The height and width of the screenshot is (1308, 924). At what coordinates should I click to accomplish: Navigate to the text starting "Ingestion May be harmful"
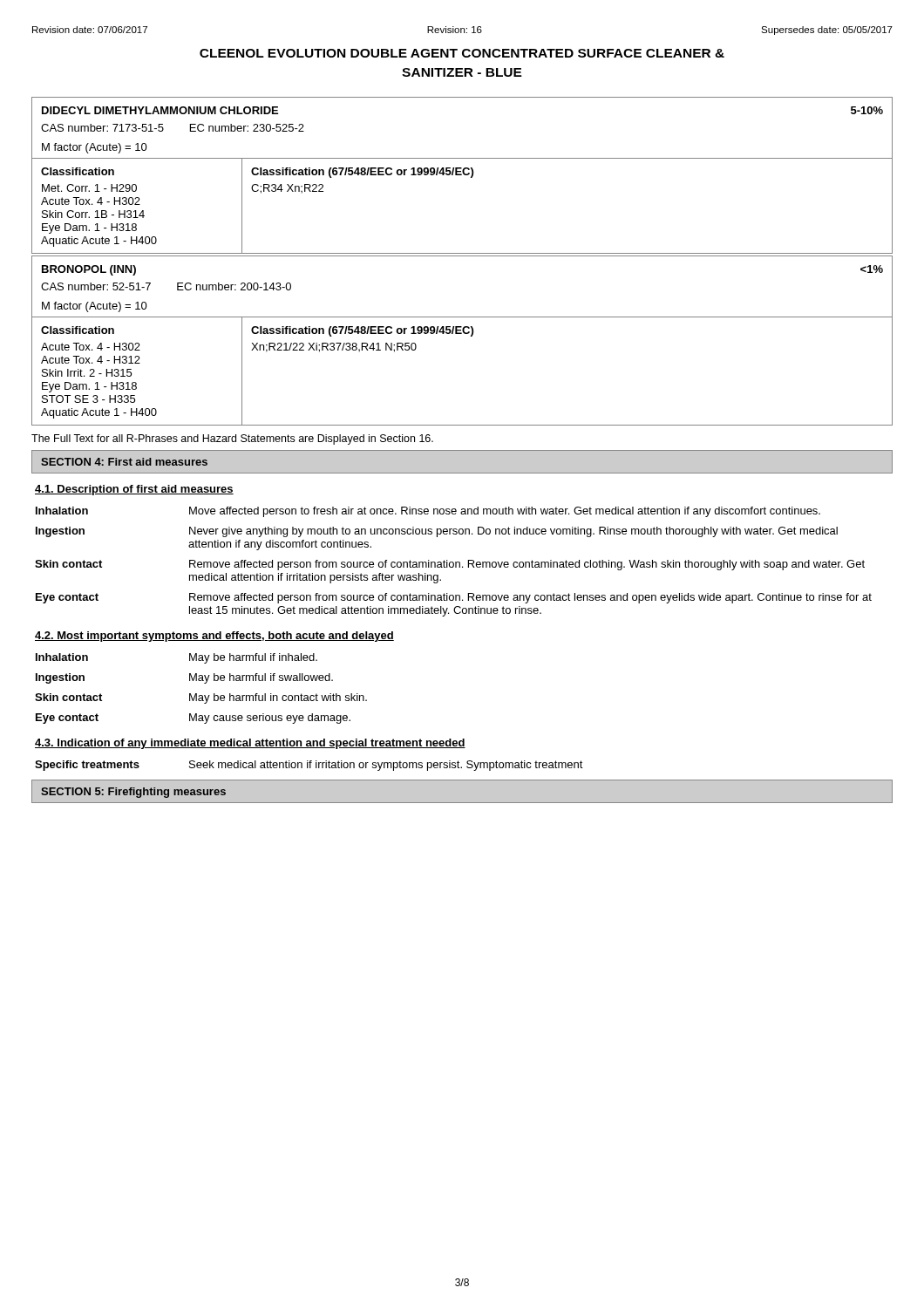60,678
